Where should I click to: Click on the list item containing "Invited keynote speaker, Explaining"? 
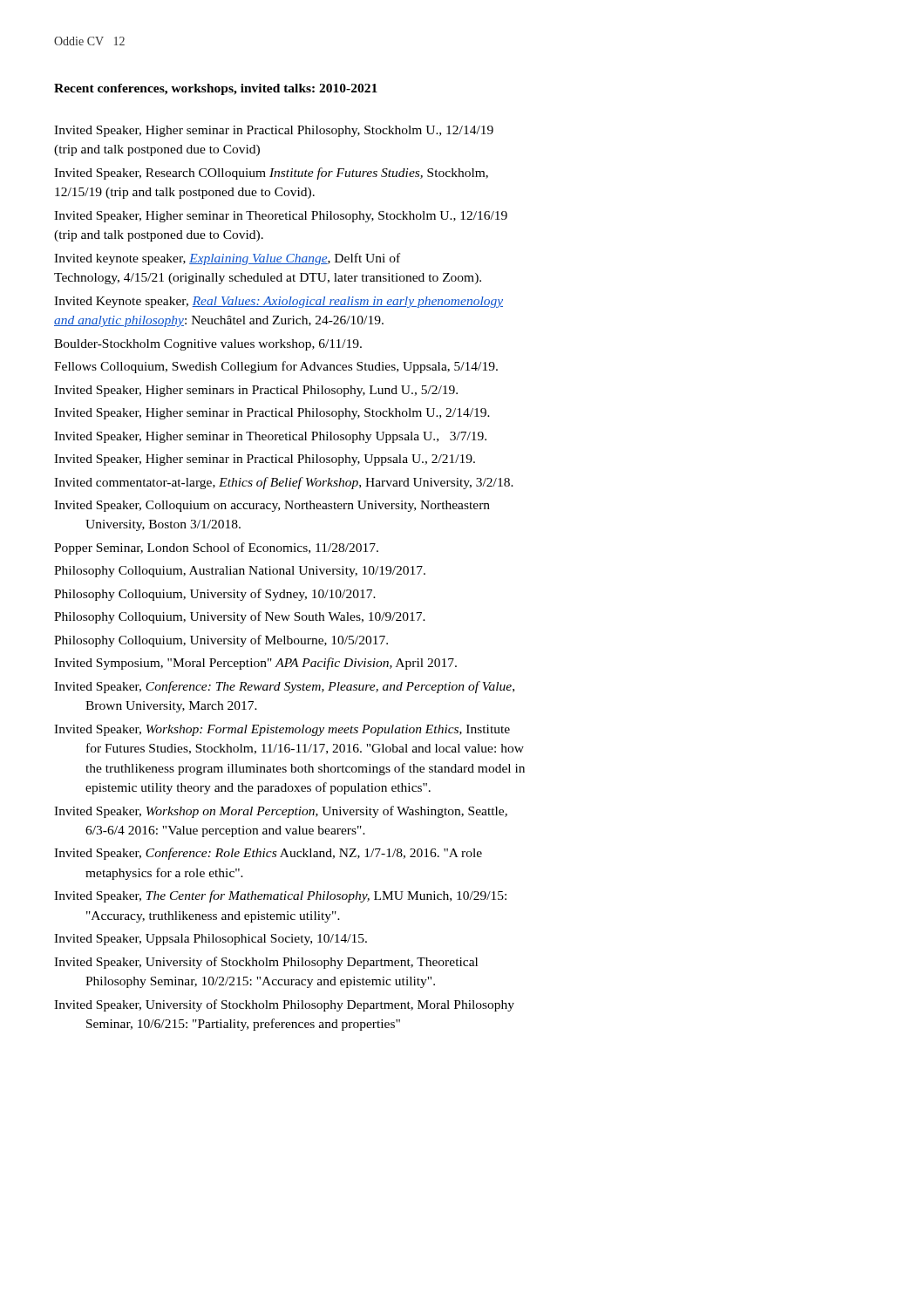[268, 267]
